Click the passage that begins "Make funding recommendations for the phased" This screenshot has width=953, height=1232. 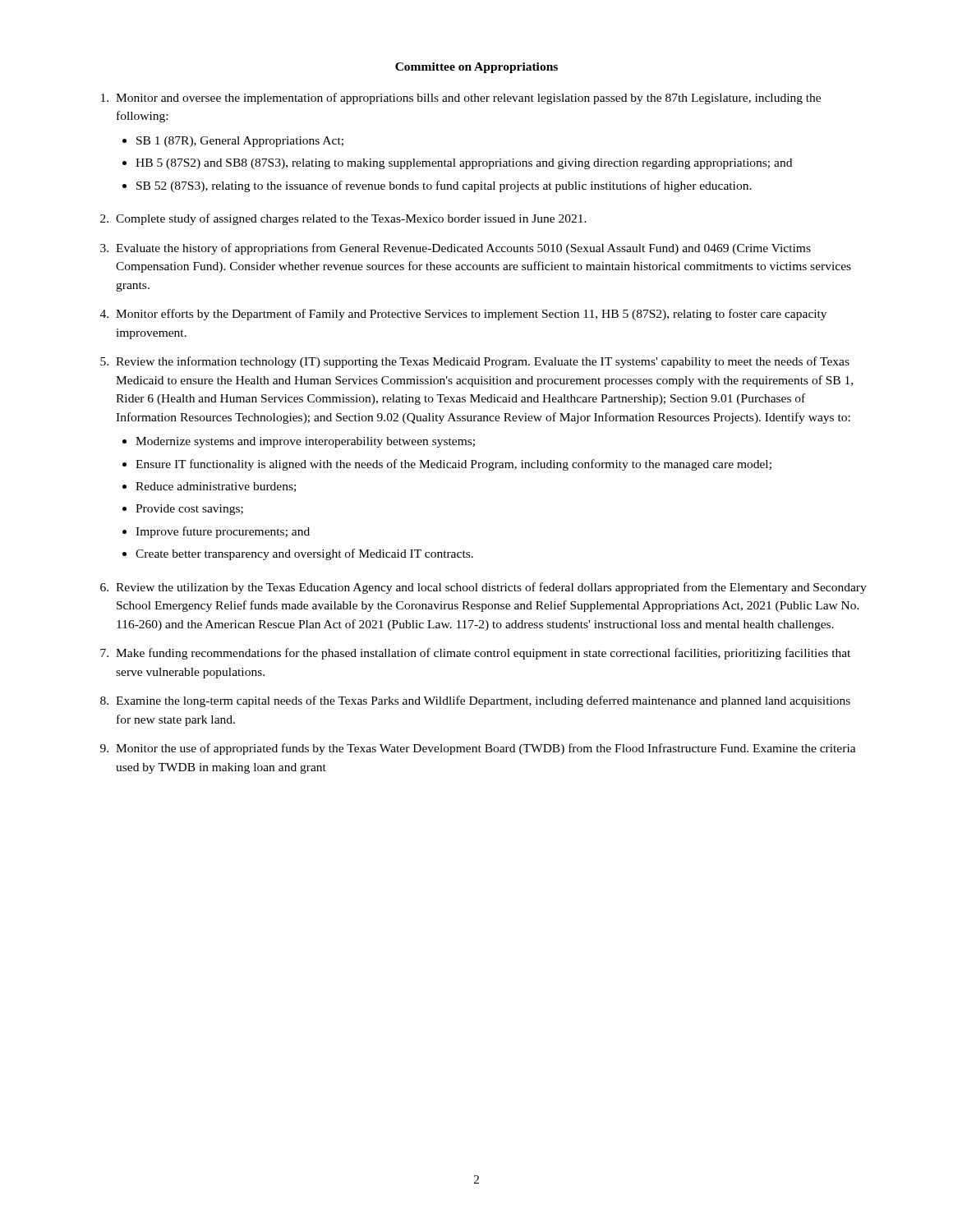(x=491, y=663)
